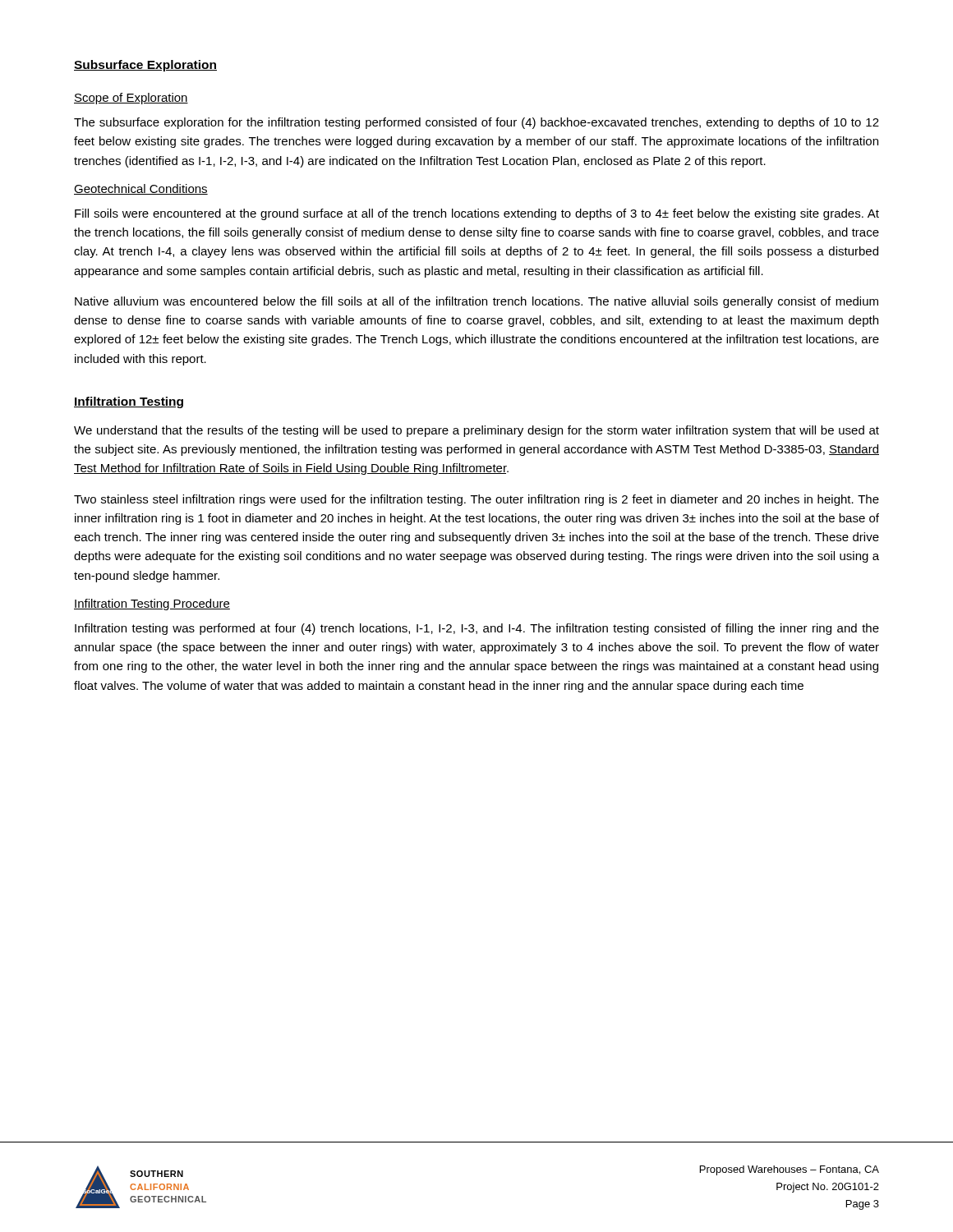Locate the region starting "Native alluvium was encountered below"
Screen dimensions: 1232x953
(x=476, y=329)
